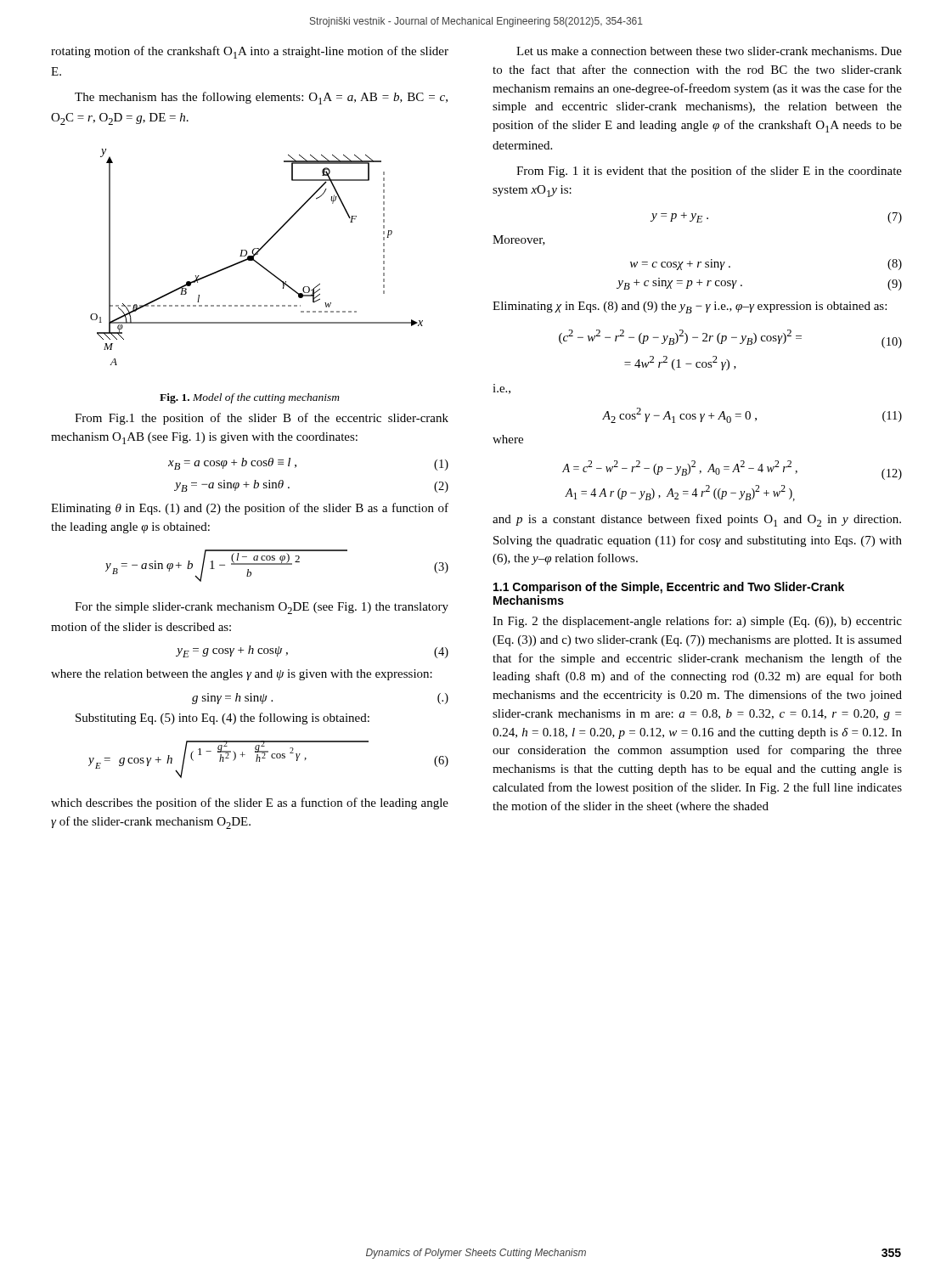The width and height of the screenshot is (952, 1274).
Task: Select the formula that says "A2 cos2 γ − A1 cos"
Action: [697, 416]
